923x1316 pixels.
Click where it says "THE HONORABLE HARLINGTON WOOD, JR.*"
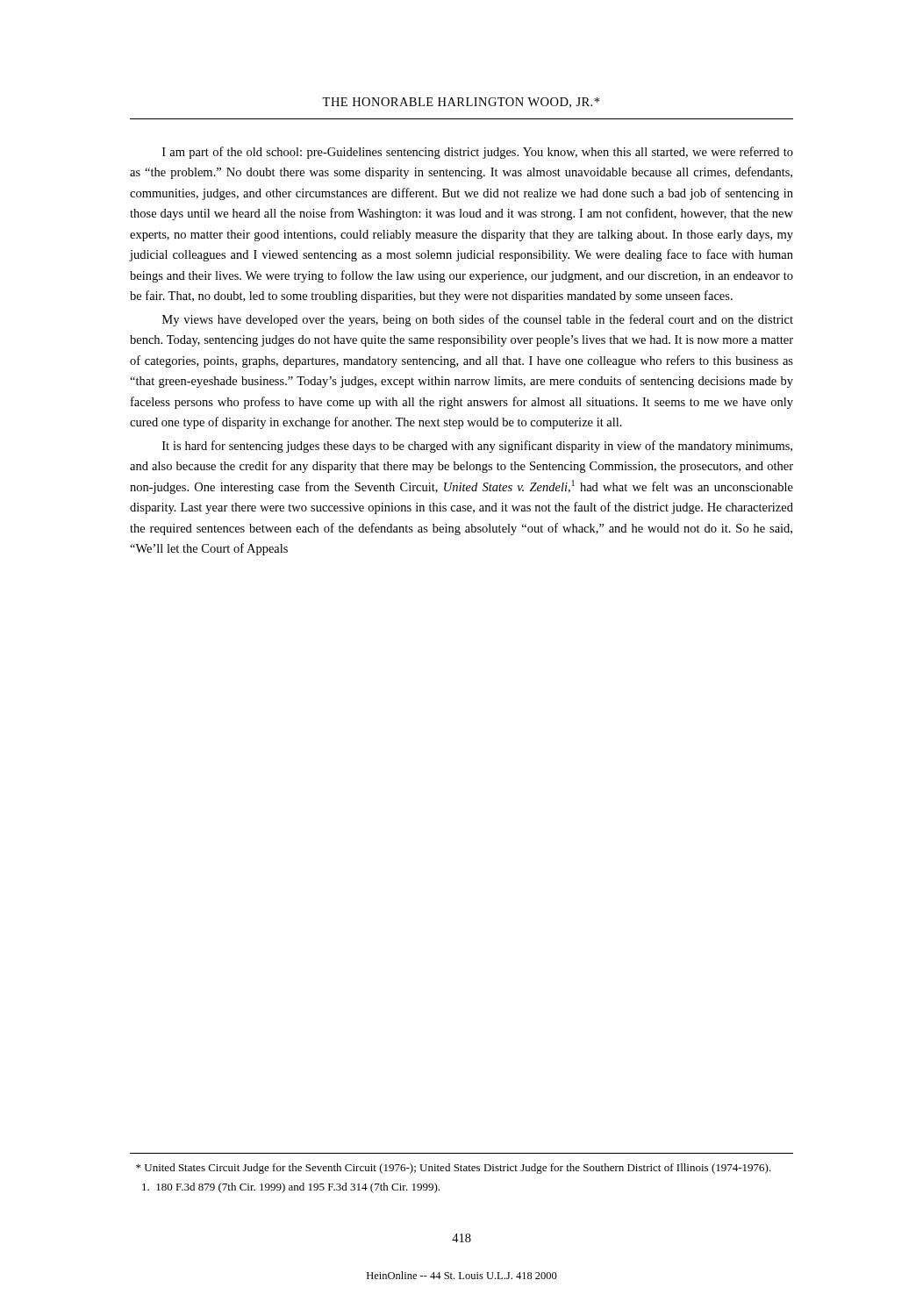pos(461,102)
